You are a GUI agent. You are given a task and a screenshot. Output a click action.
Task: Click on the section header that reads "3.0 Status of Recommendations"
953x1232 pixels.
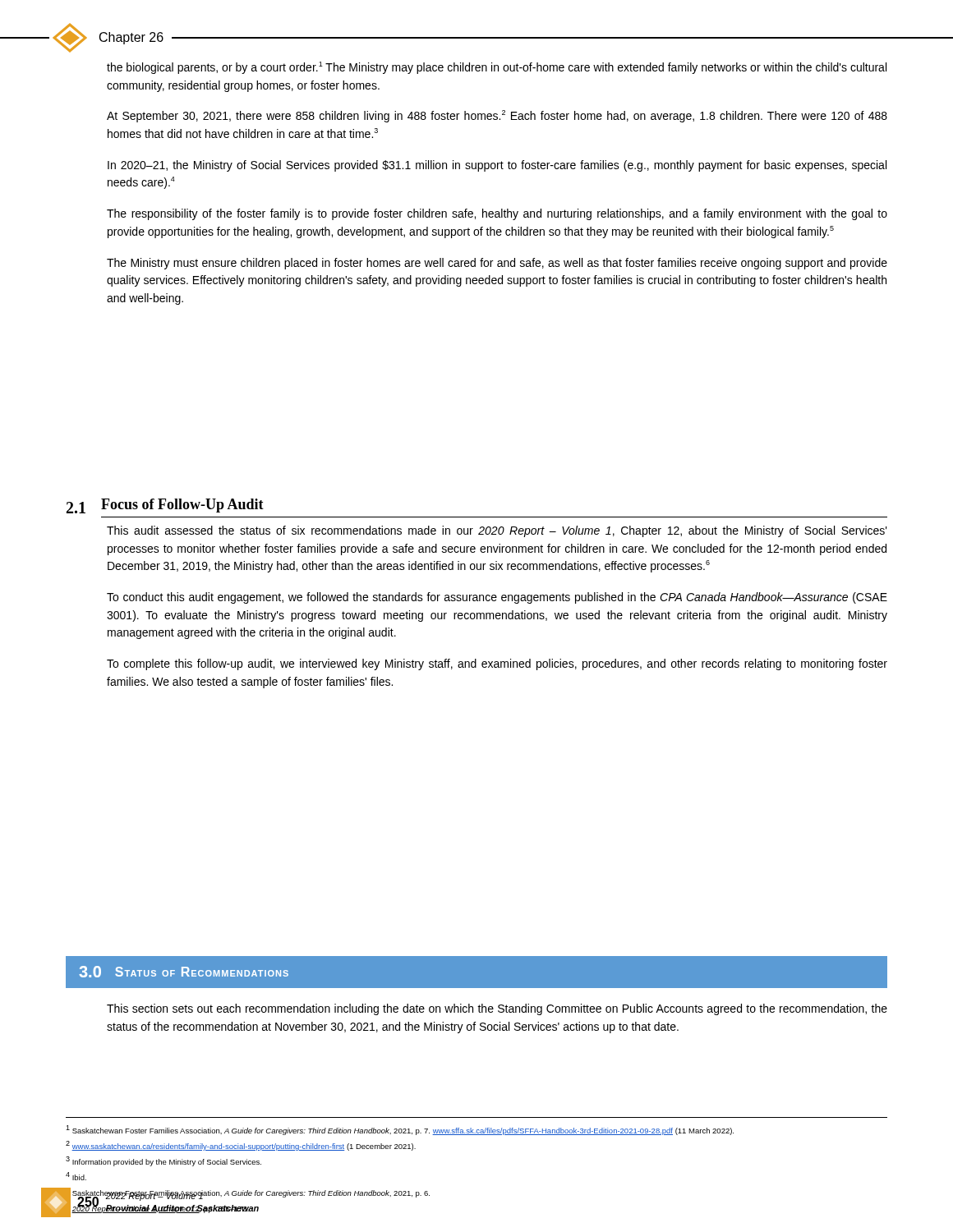pos(184,972)
